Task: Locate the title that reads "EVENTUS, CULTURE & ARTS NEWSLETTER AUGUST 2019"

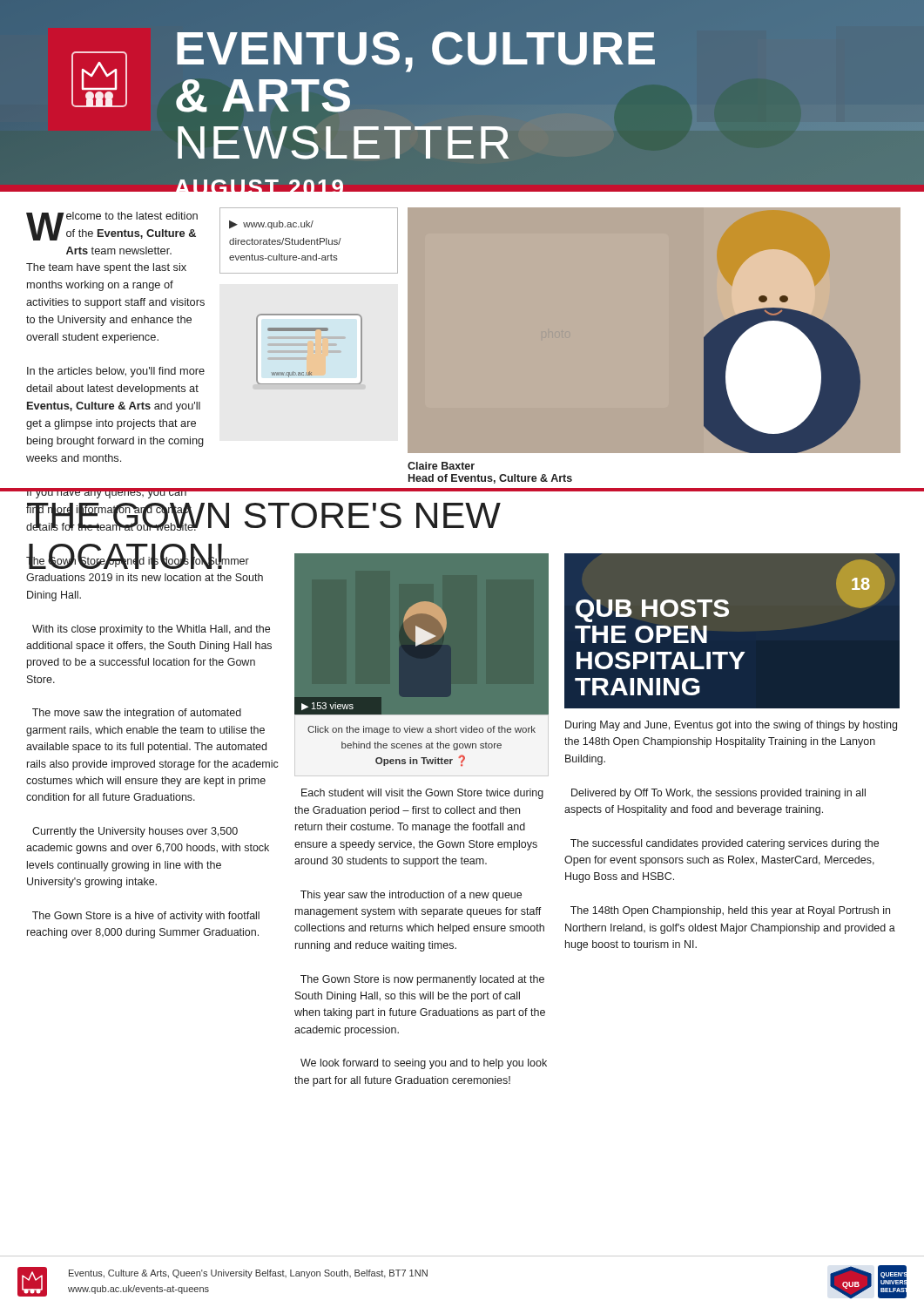Action: point(416,113)
